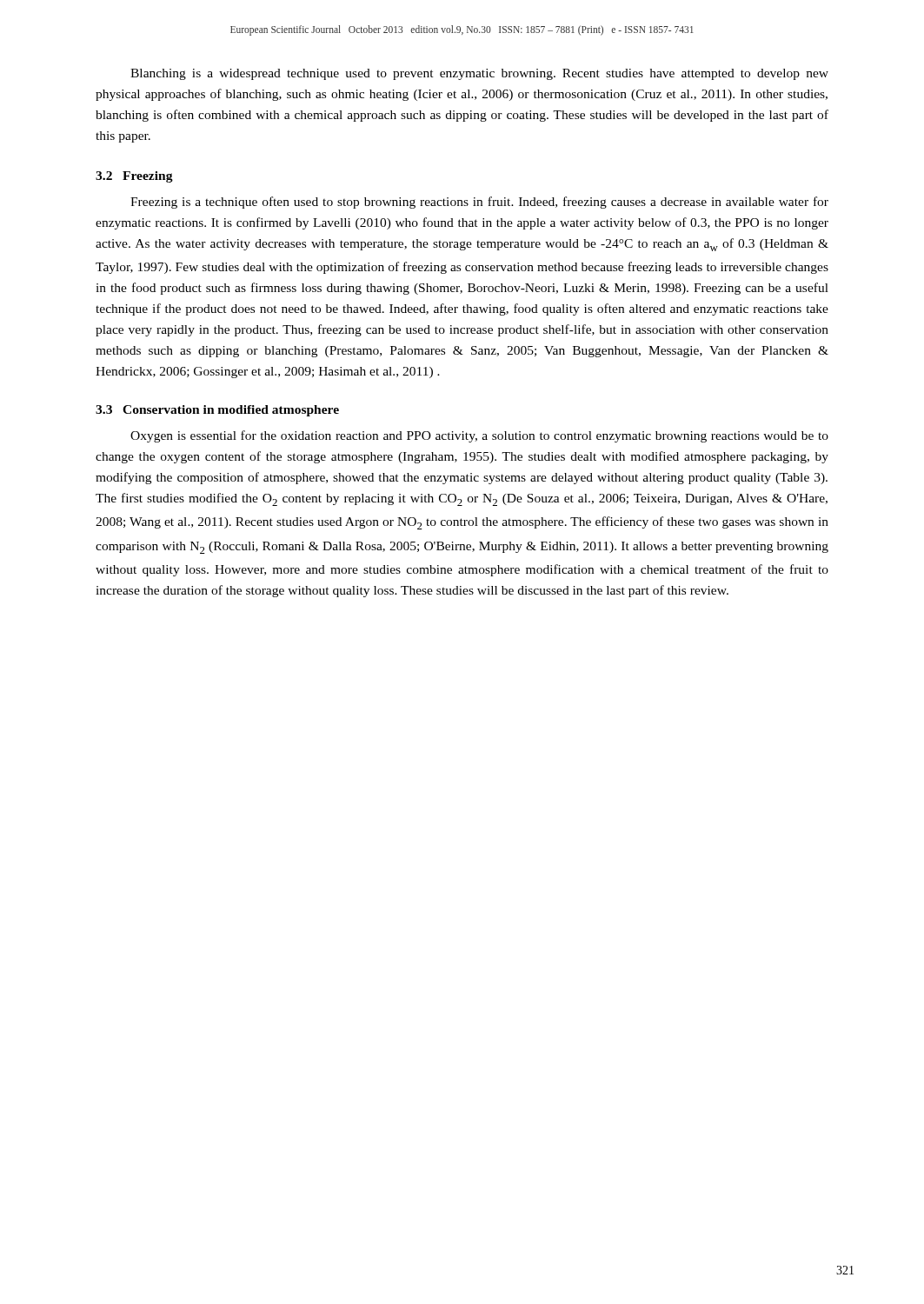Select the section header that says "3.2 Freezing"

point(134,175)
